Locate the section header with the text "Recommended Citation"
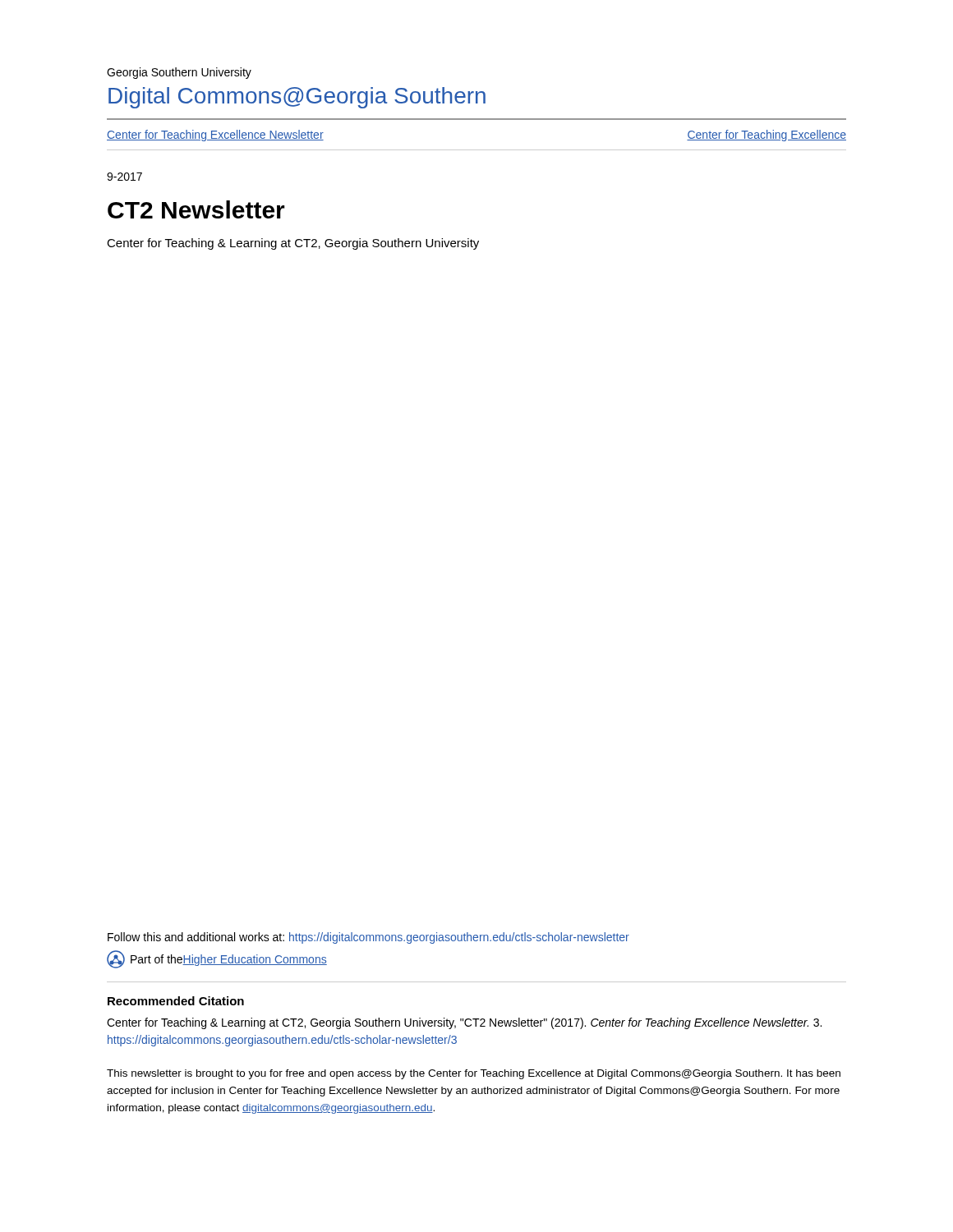The height and width of the screenshot is (1232, 953). point(176,1001)
